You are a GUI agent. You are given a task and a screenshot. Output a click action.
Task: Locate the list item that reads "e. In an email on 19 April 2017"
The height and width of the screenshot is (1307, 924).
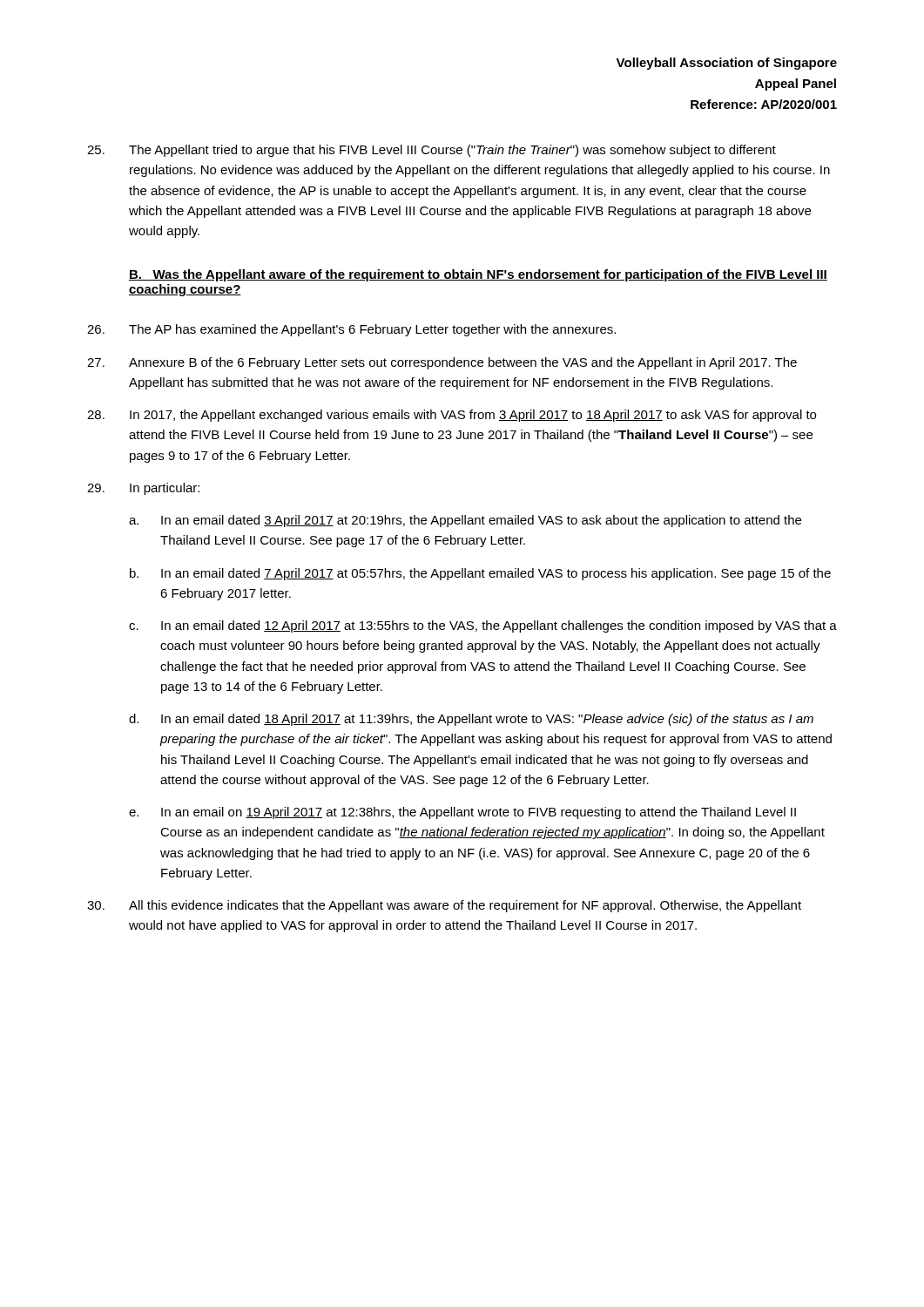pyautogui.click(x=483, y=842)
